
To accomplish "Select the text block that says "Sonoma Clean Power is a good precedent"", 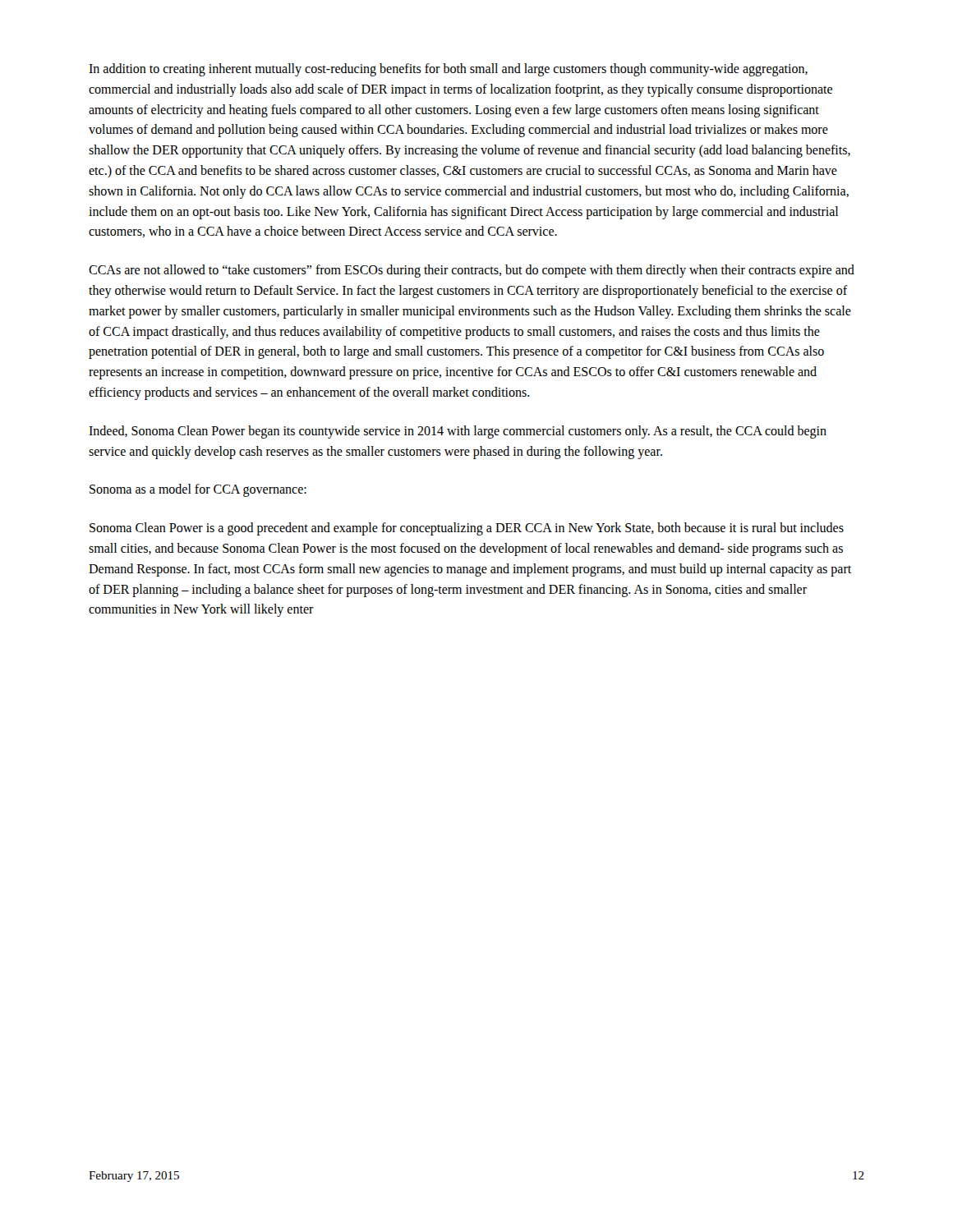I will 470,569.
